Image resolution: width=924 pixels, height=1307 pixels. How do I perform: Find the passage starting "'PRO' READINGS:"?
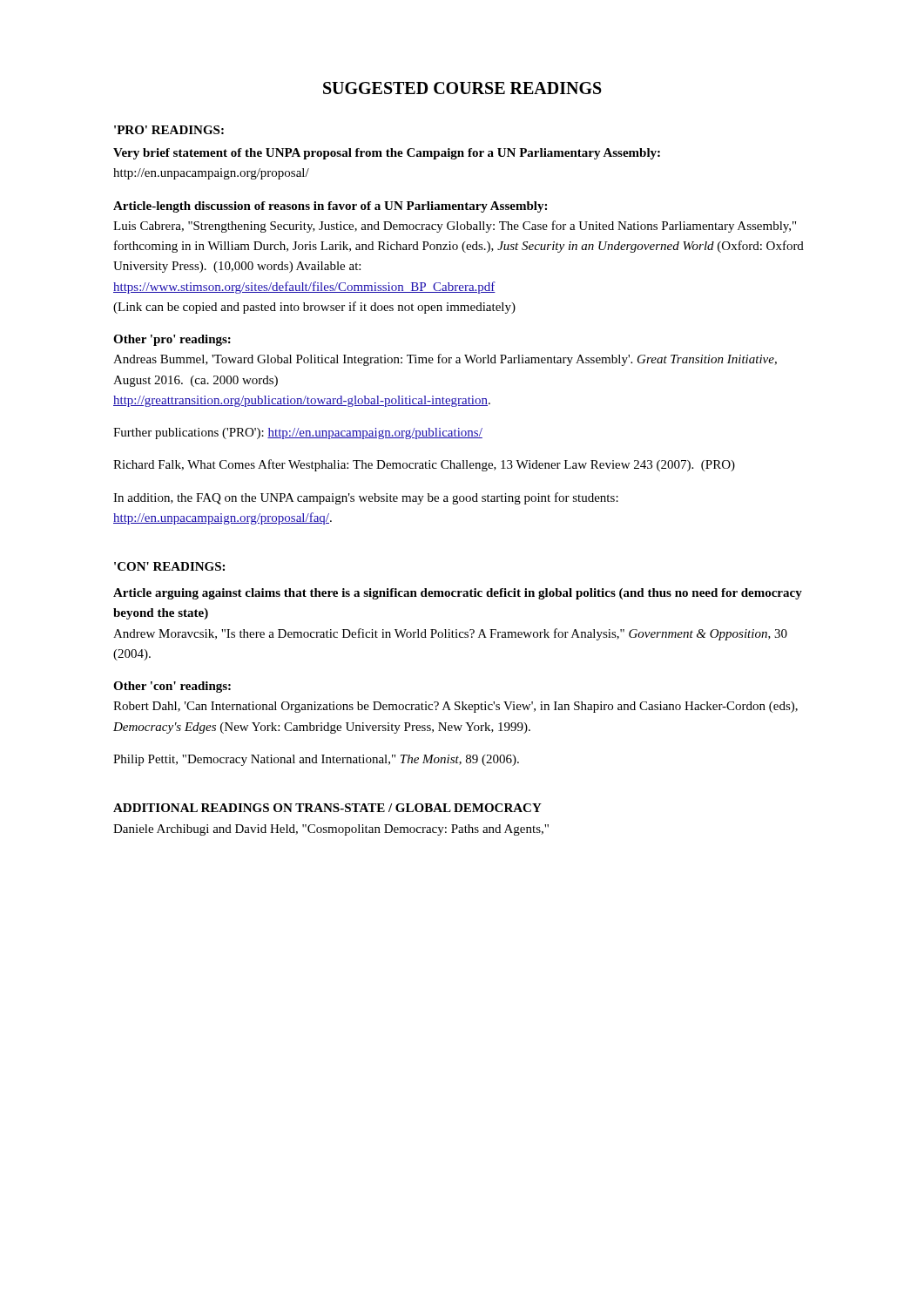[x=169, y=130]
